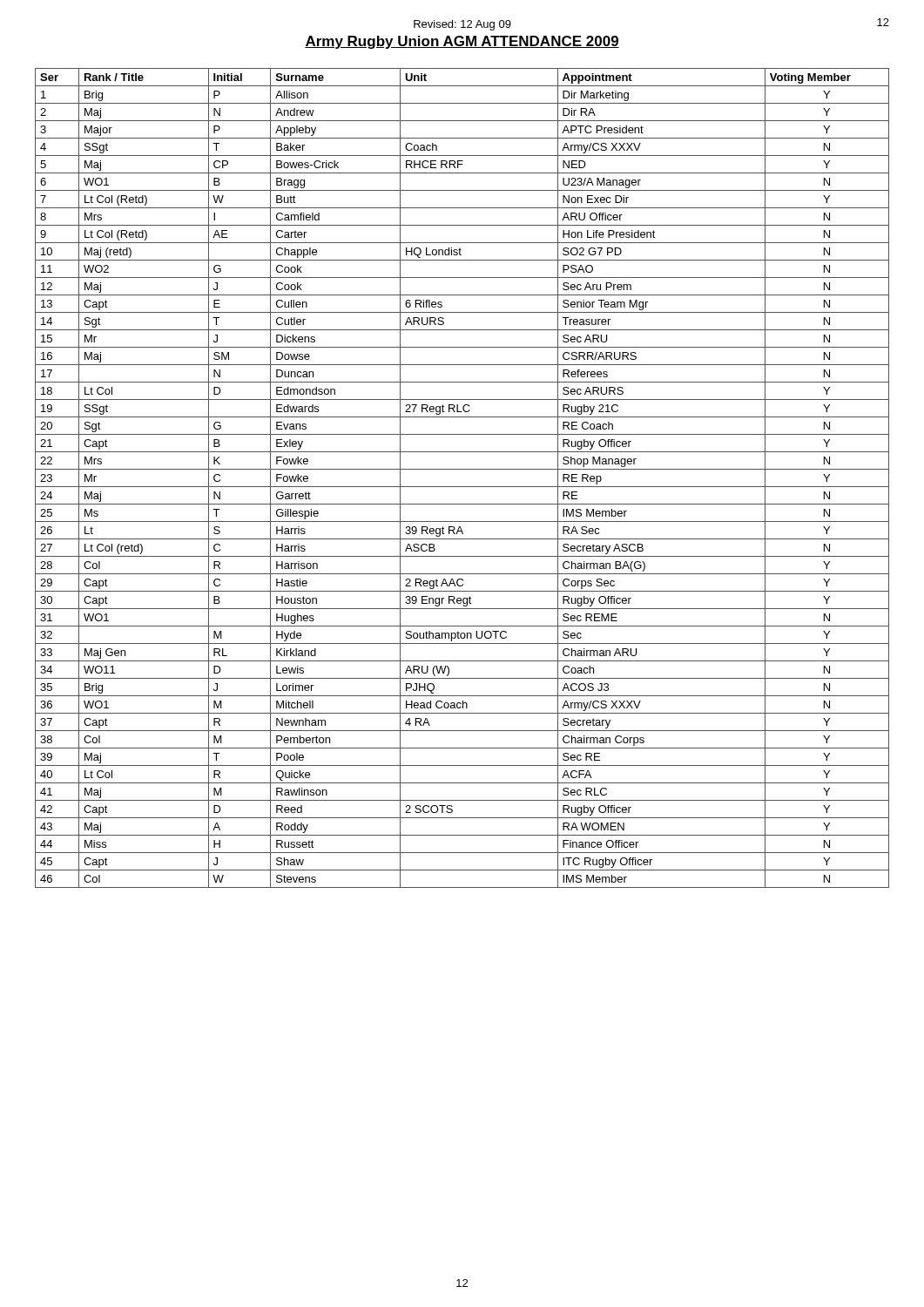The width and height of the screenshot is (924, 1307).
Task: Click on the table containing "IMS Member"
Action: 462,478
